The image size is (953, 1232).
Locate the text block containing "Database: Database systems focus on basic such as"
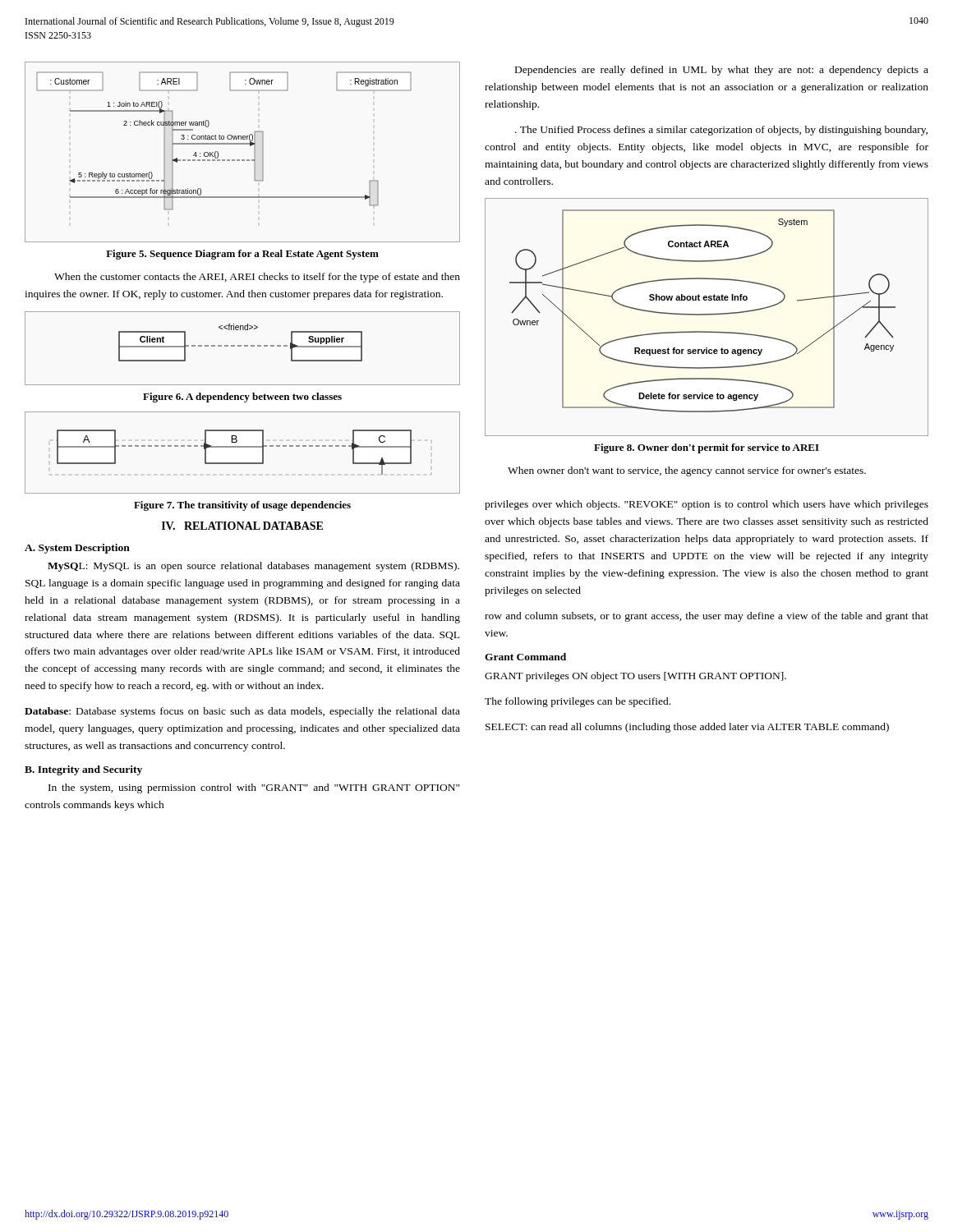(242, 728)
